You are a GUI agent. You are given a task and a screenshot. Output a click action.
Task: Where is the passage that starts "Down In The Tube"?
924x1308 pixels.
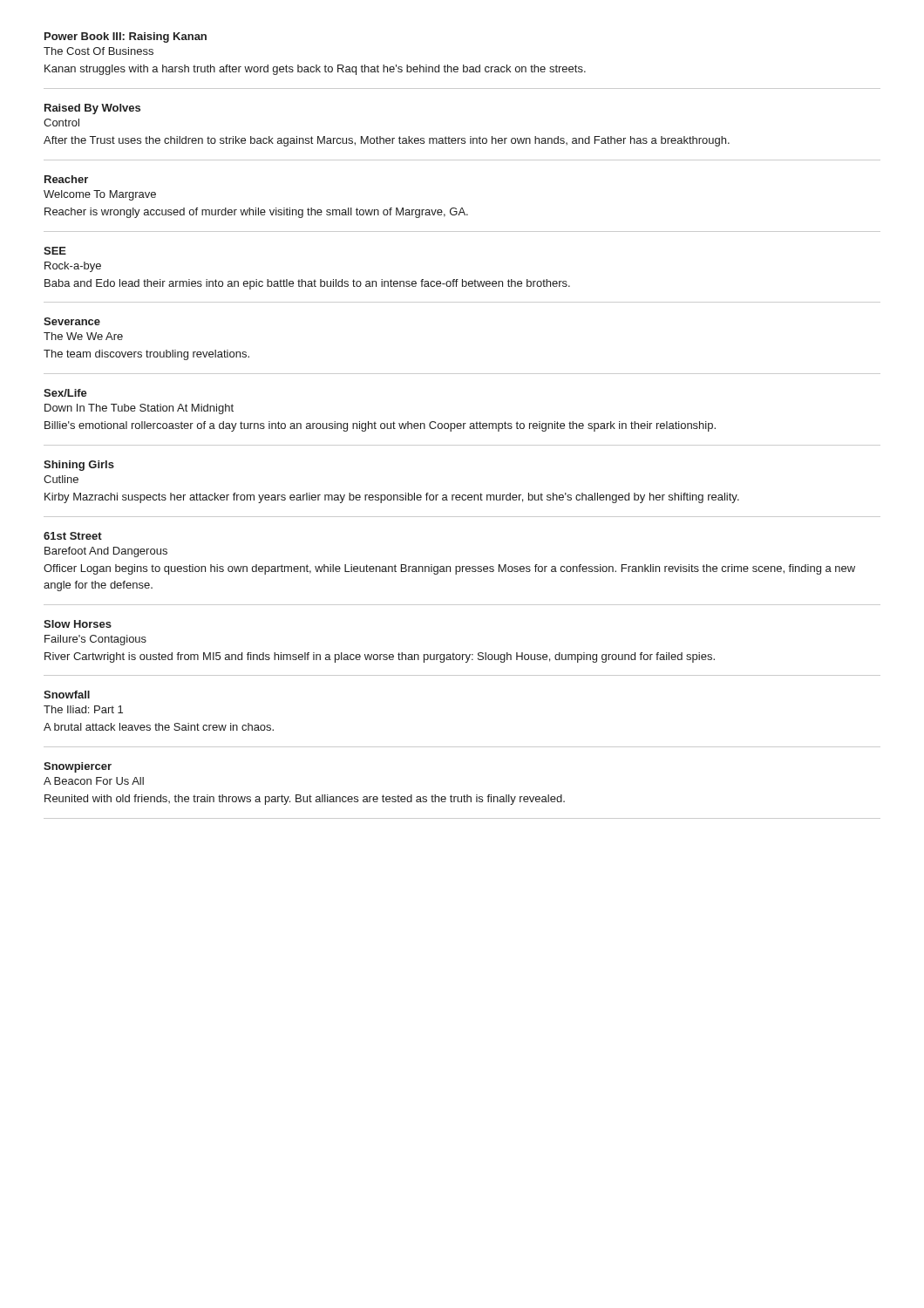click(x=139, y=408)
